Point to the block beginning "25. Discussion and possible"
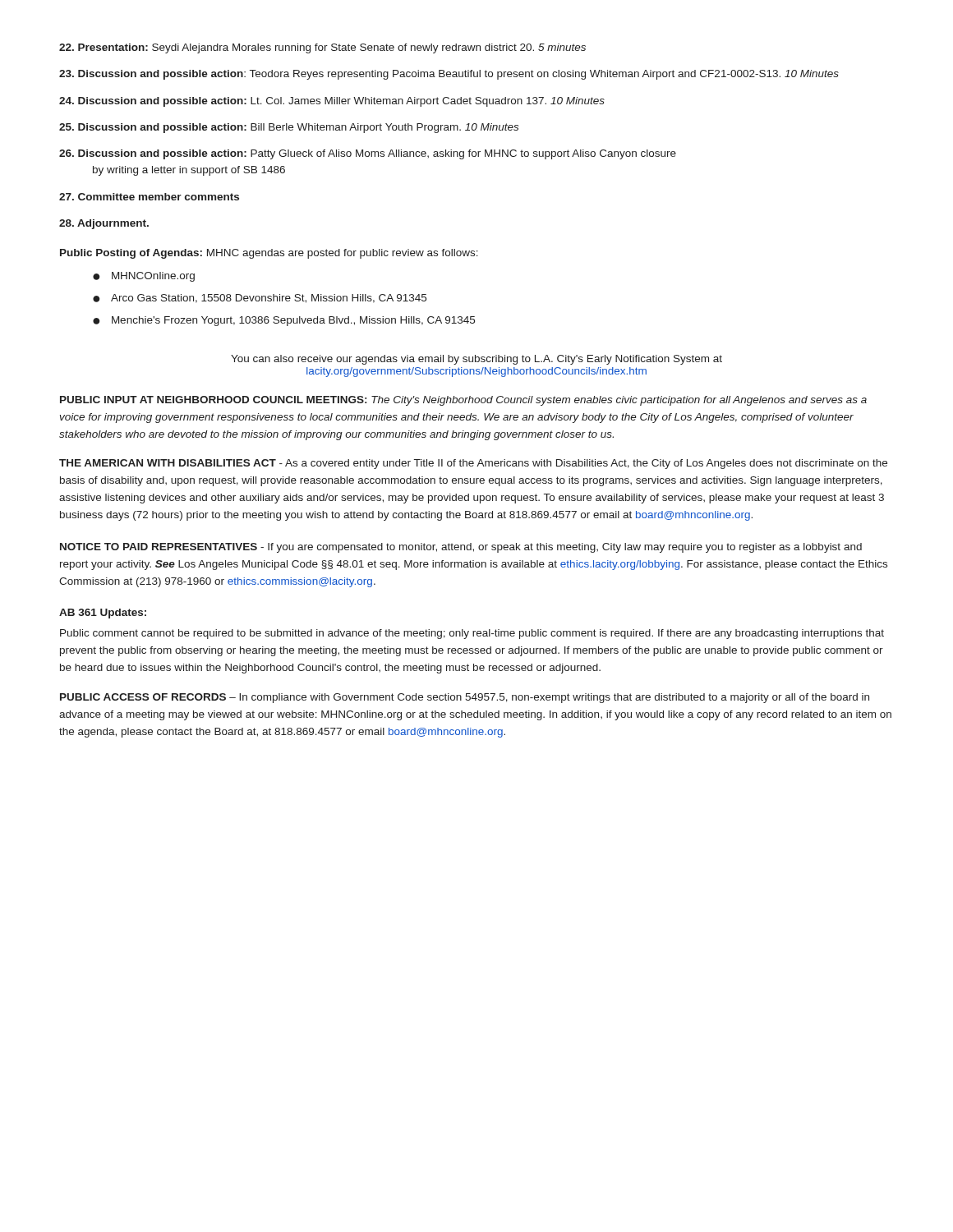 [x=476, y=127]
